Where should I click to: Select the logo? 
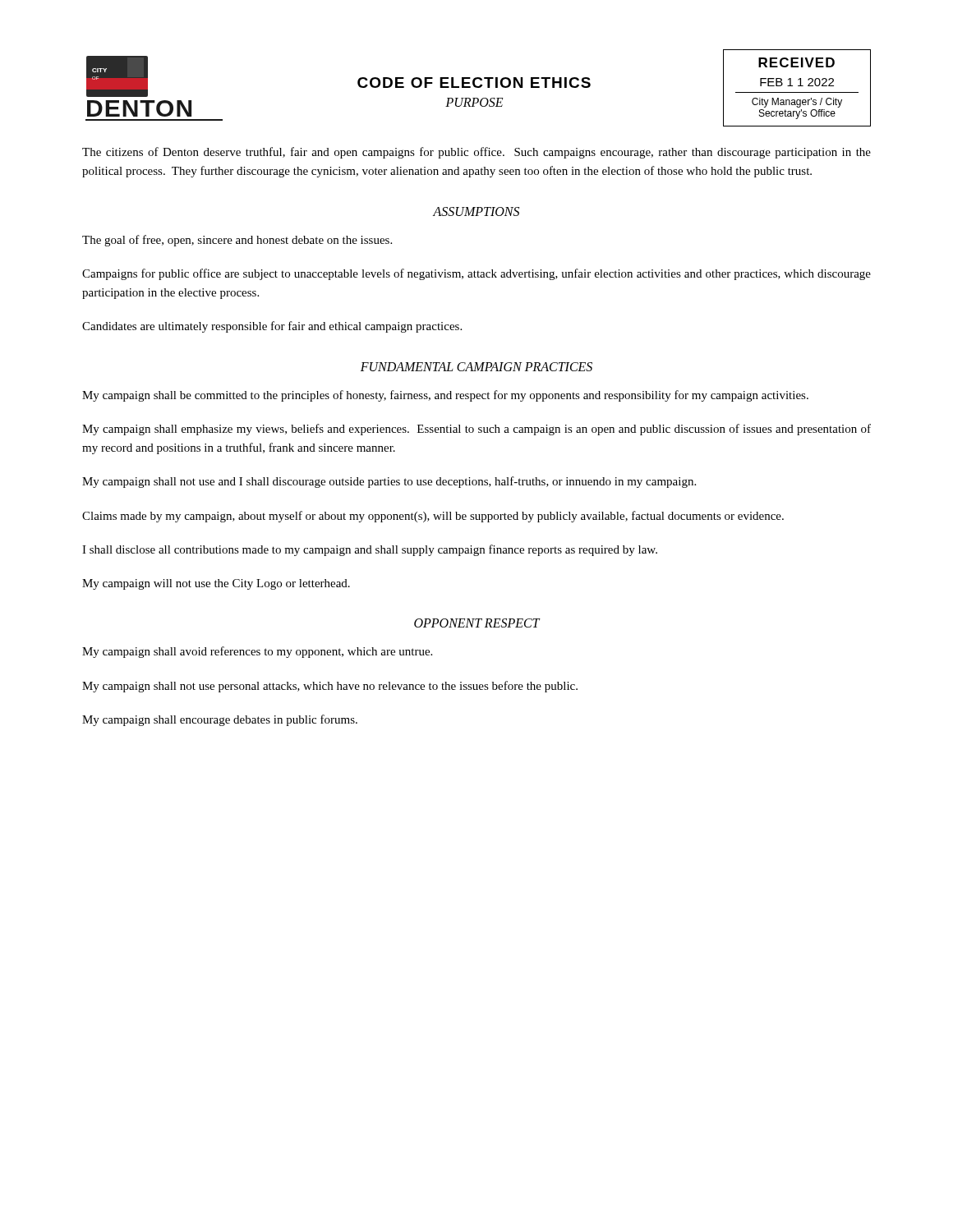[154, 92]
